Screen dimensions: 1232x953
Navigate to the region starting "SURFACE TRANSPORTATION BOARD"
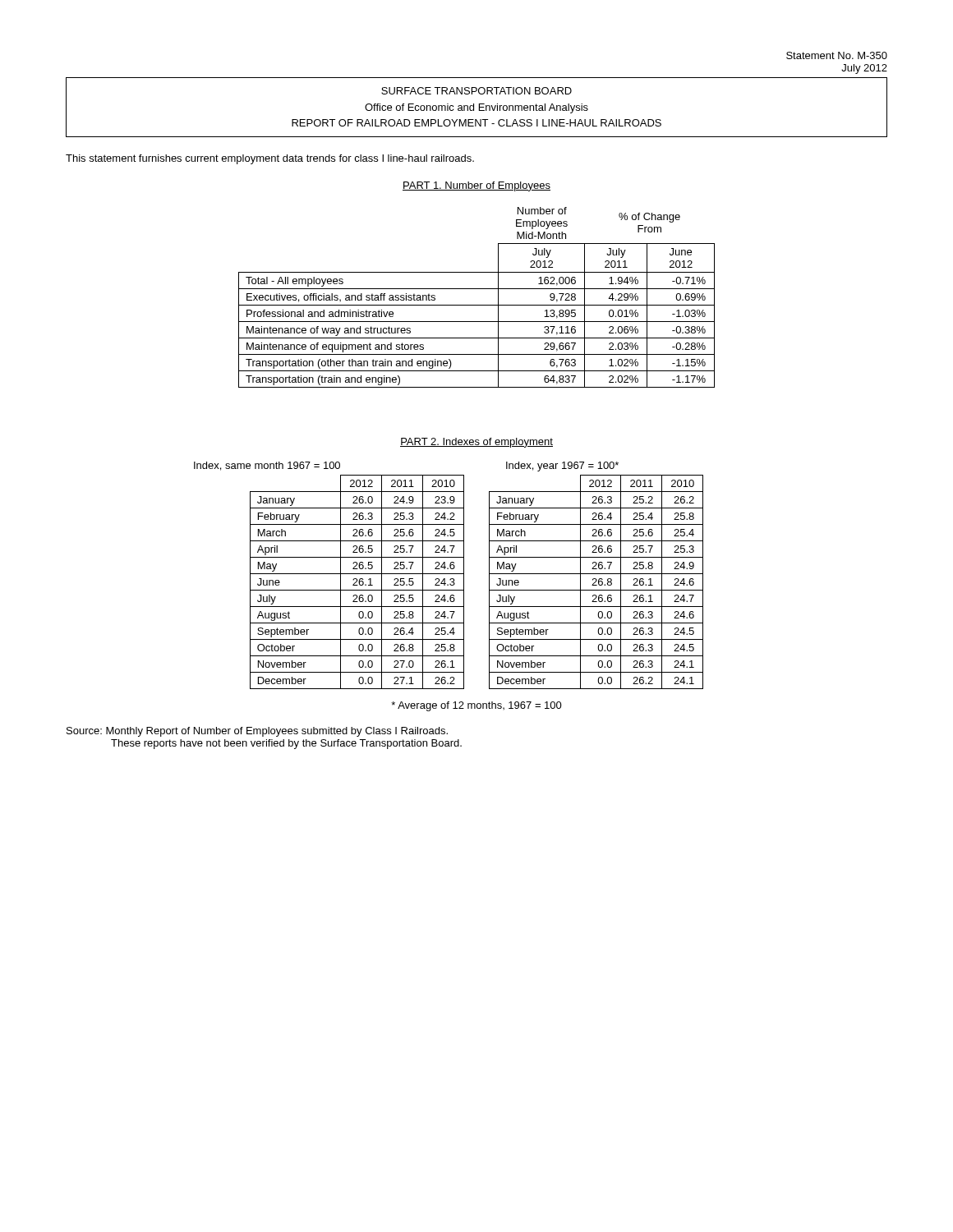point(476,107)
